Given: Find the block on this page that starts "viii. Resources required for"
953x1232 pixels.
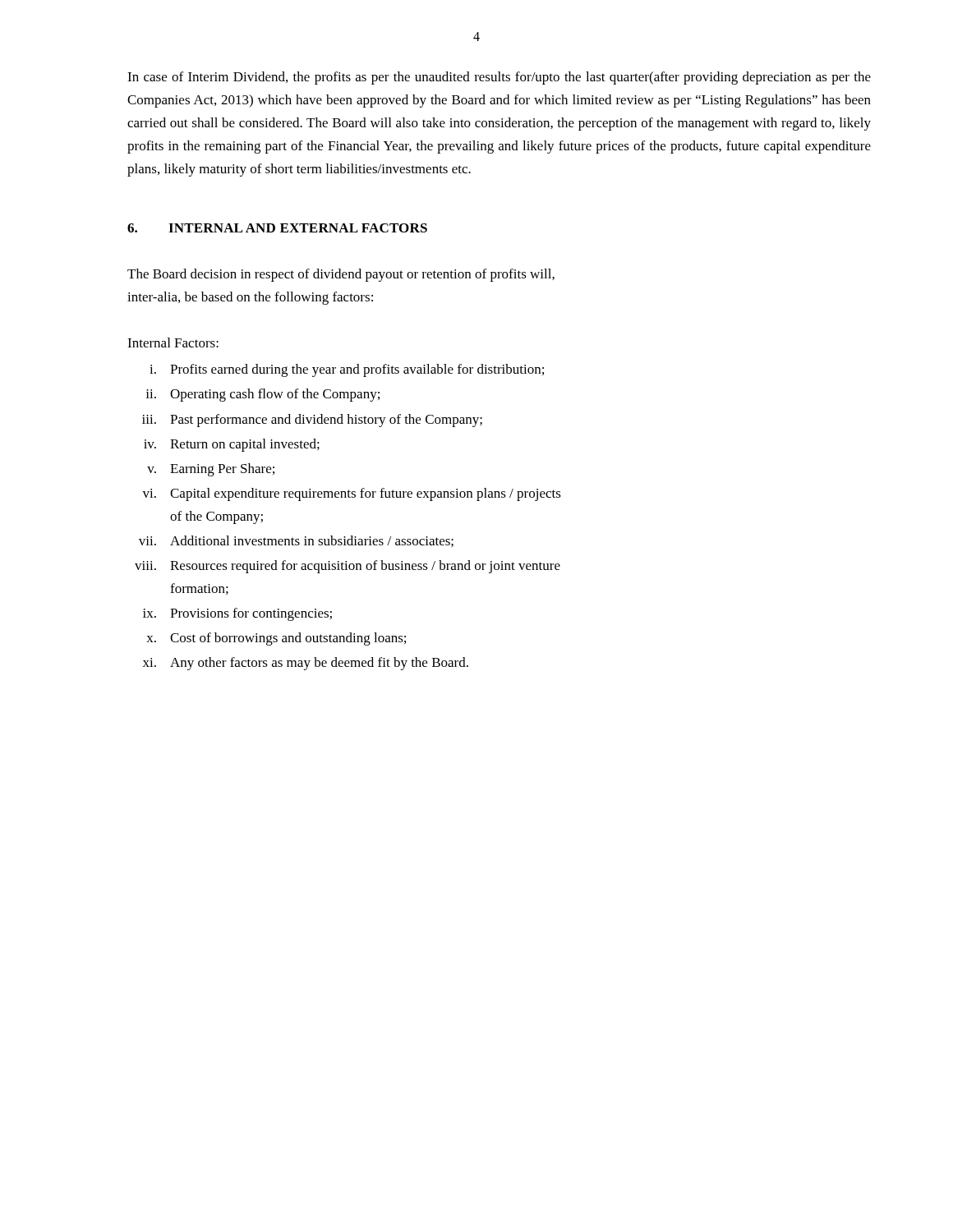Looking at the screenshot, I should click(499, 577).
